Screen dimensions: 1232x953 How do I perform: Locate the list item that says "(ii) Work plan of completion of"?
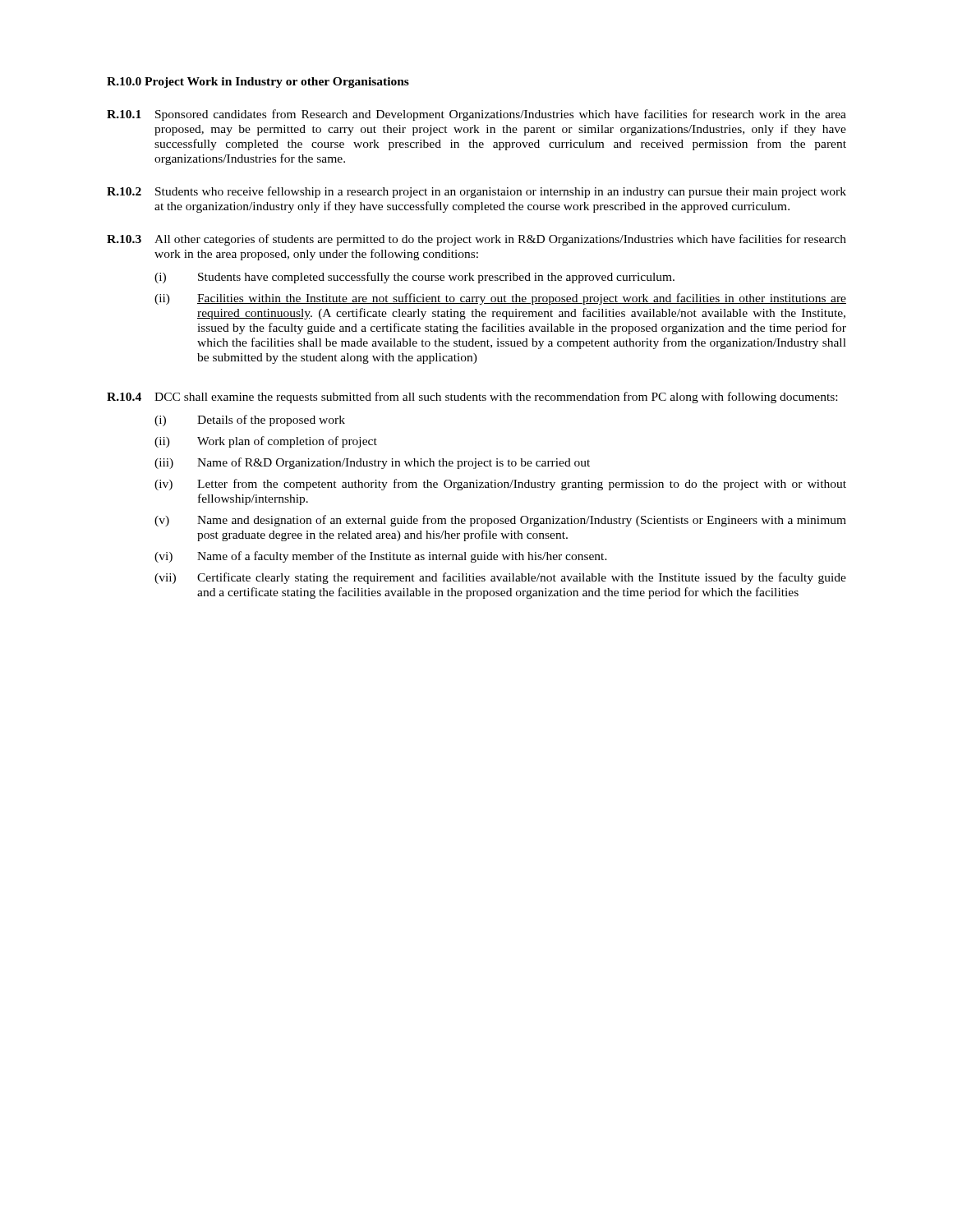[x=266, y=442]
